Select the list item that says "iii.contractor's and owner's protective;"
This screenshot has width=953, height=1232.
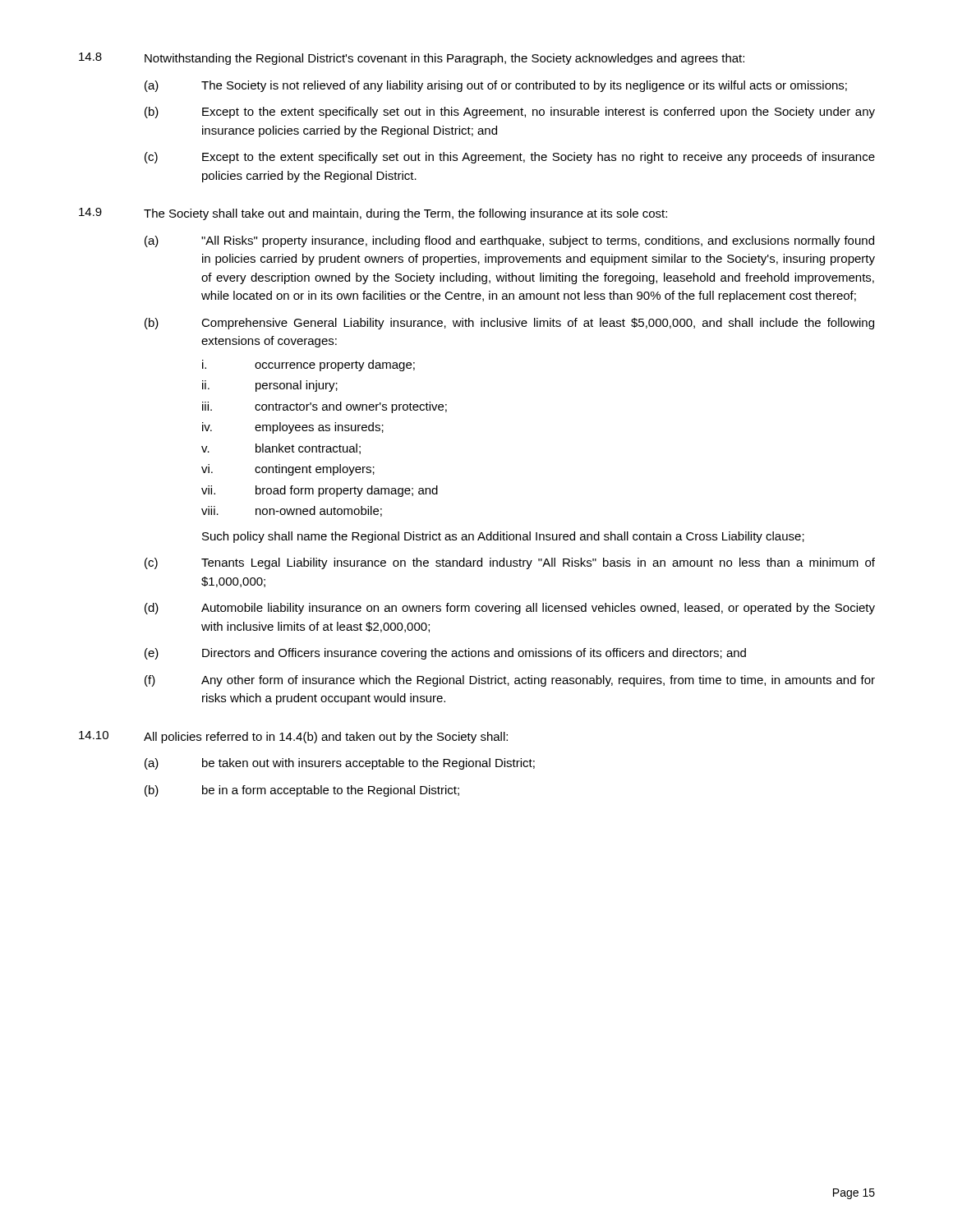325,407
